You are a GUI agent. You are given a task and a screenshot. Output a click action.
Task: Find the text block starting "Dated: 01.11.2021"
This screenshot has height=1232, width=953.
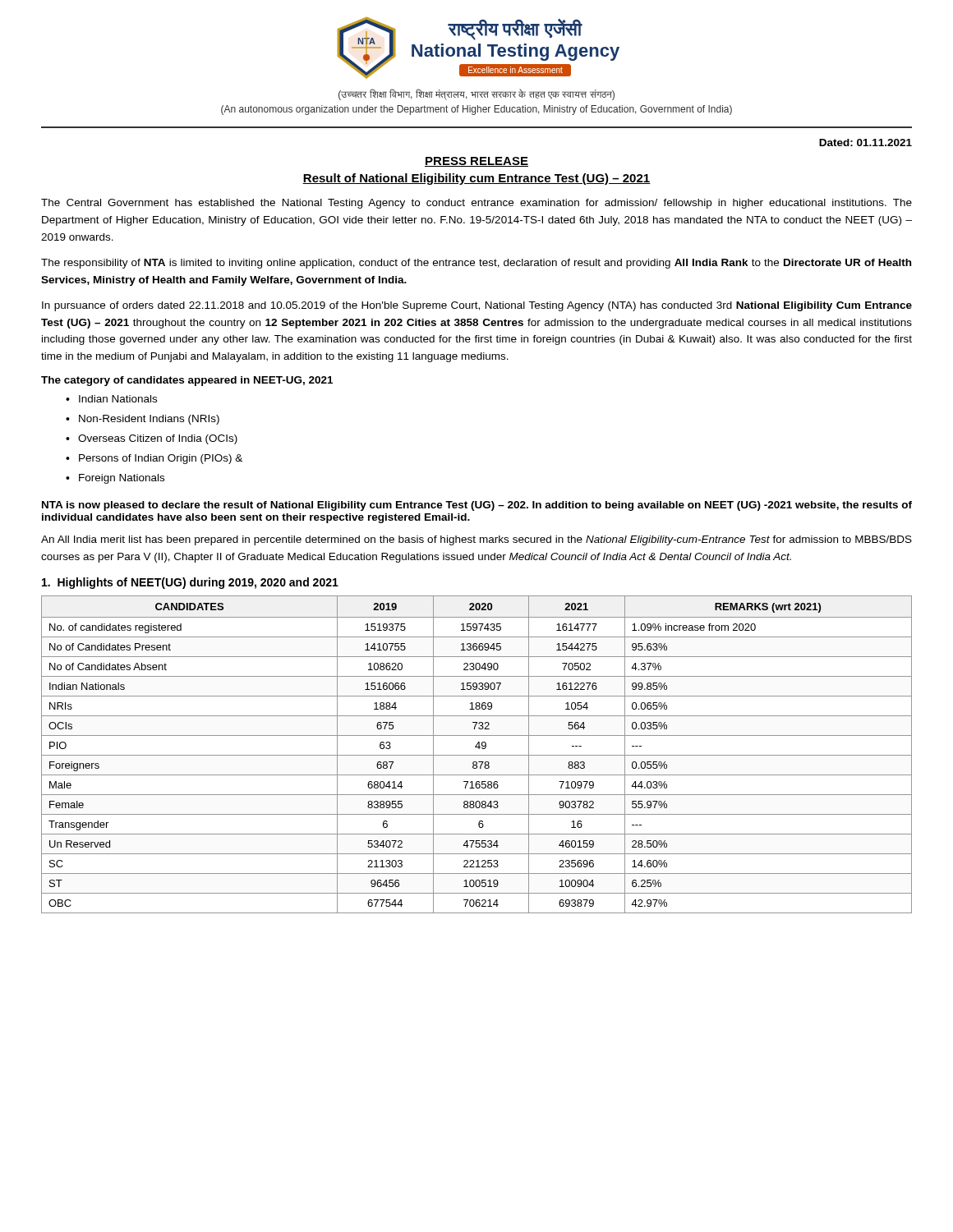[x=865, y=143]
